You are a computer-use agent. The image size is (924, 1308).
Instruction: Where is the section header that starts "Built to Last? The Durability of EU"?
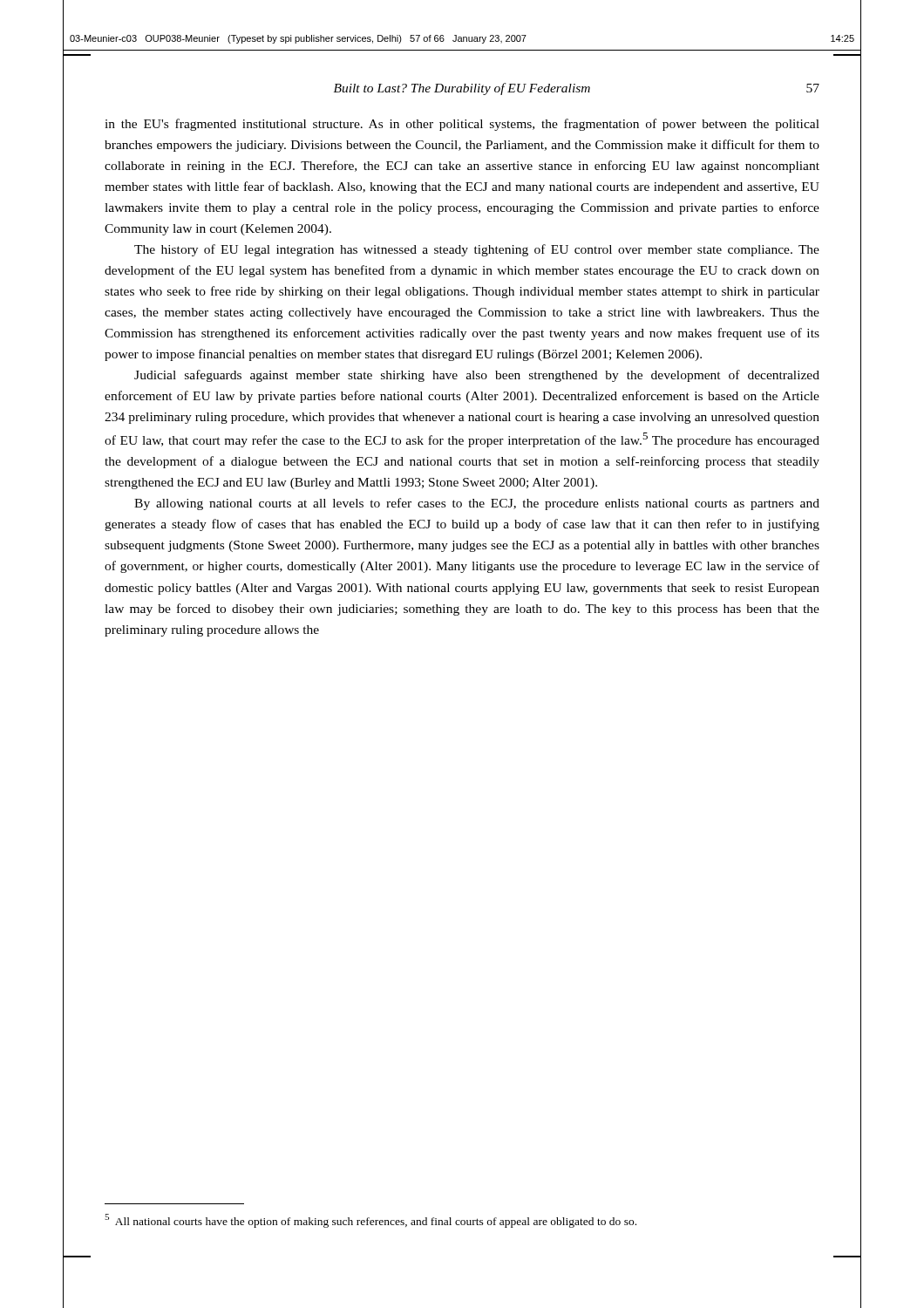tap(576, 88)
